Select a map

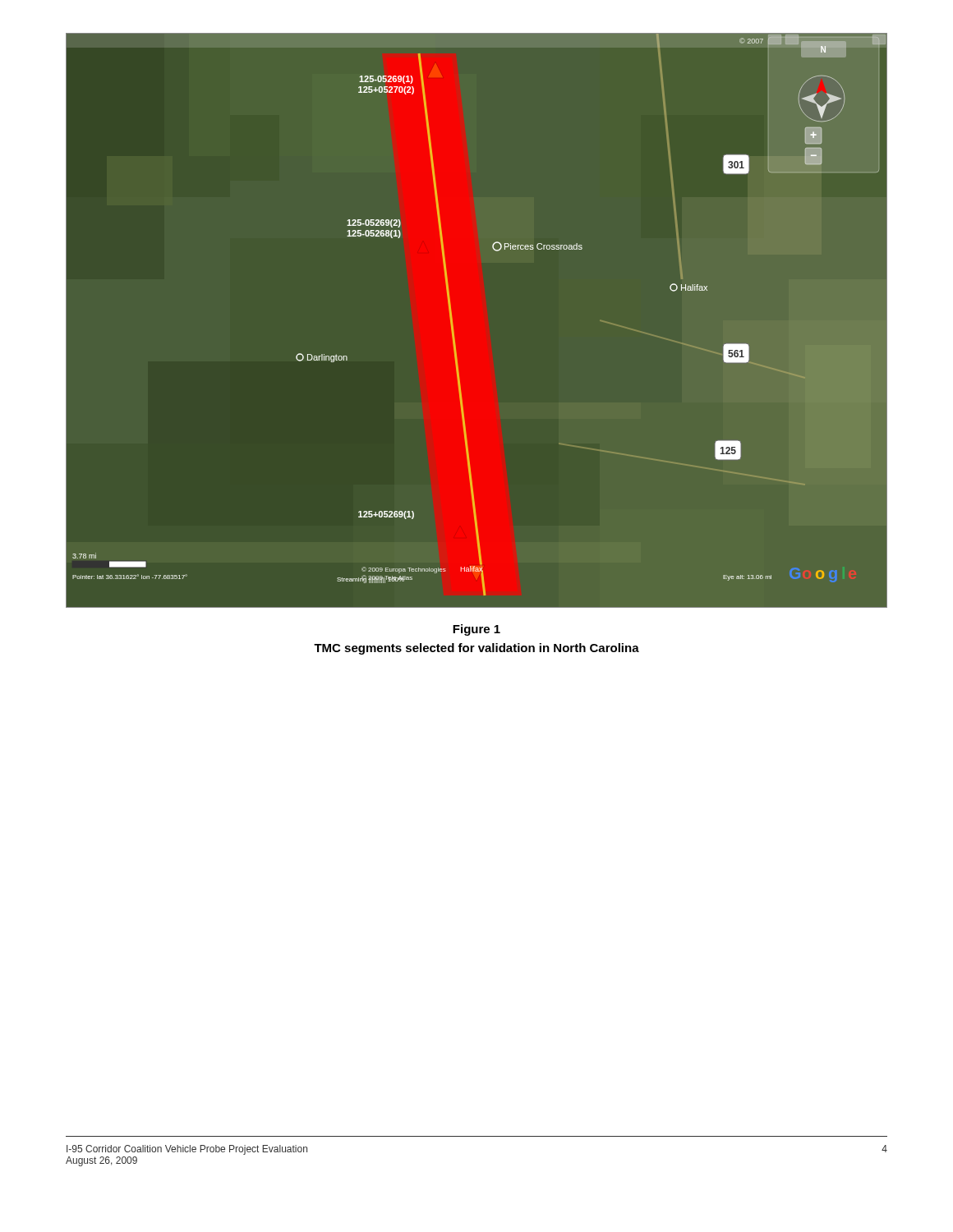pos(476,320)
